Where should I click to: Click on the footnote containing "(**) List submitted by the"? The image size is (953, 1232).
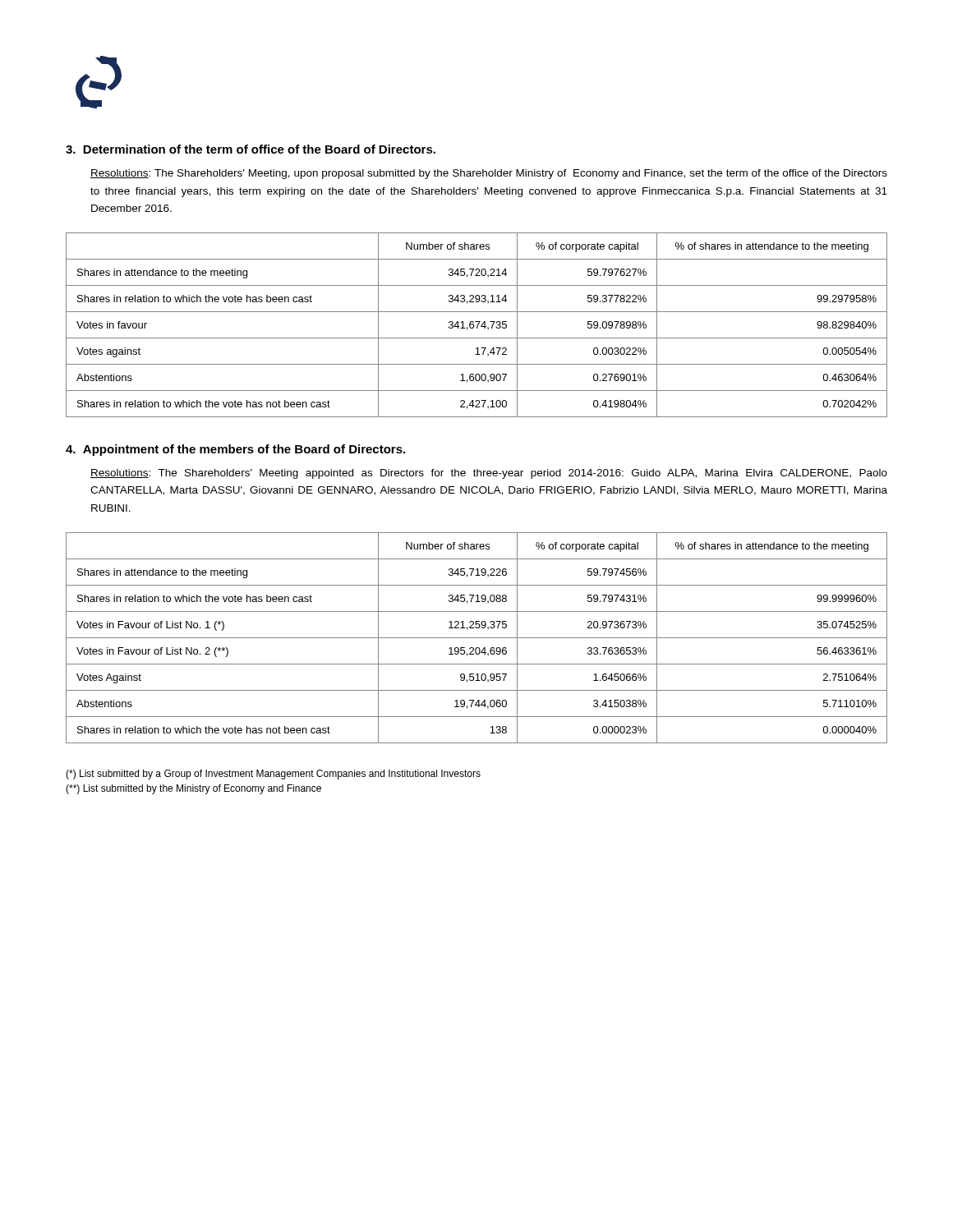(194, 788)
